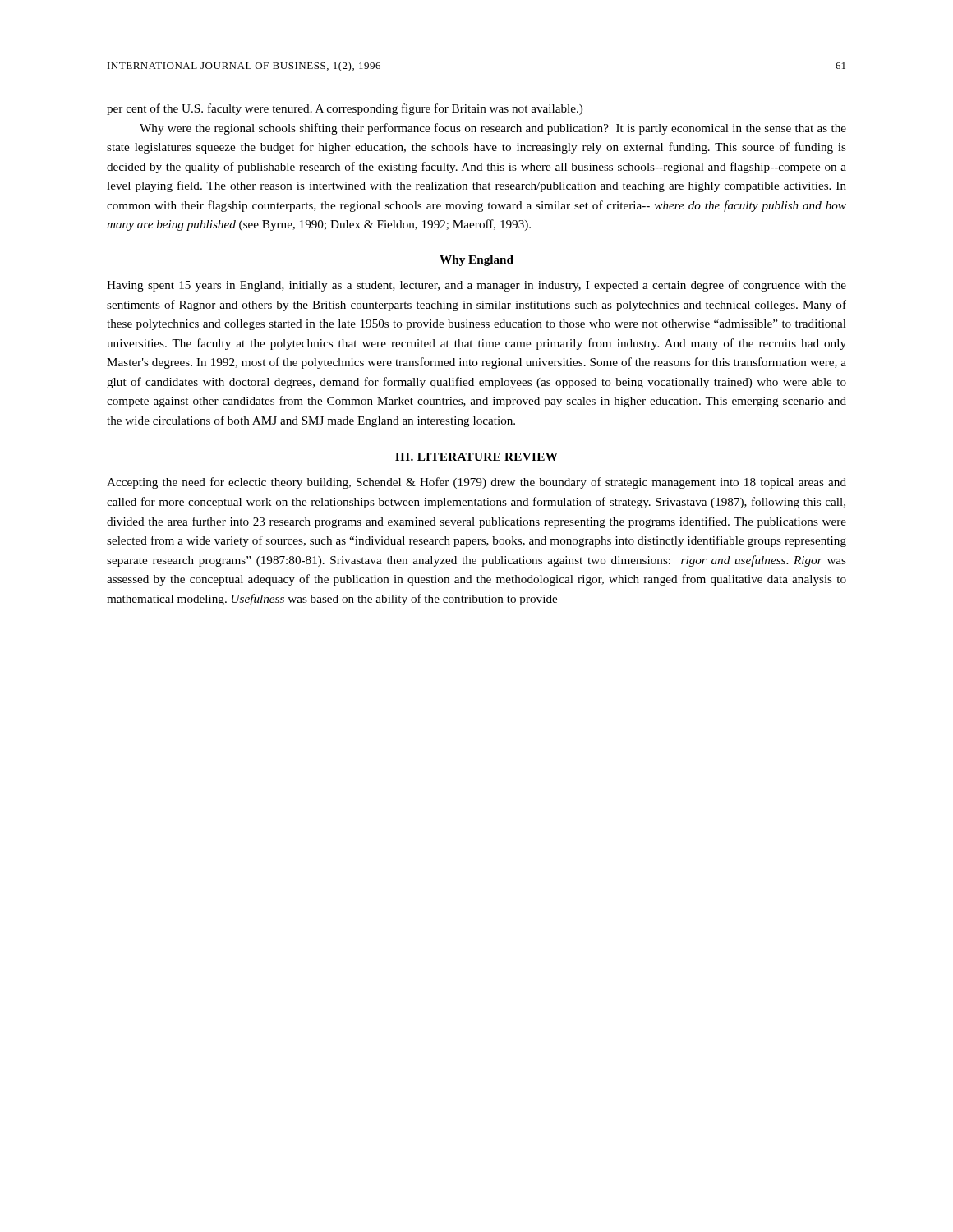
Task: Click where it says "Why England"
Action: (476, 259)
